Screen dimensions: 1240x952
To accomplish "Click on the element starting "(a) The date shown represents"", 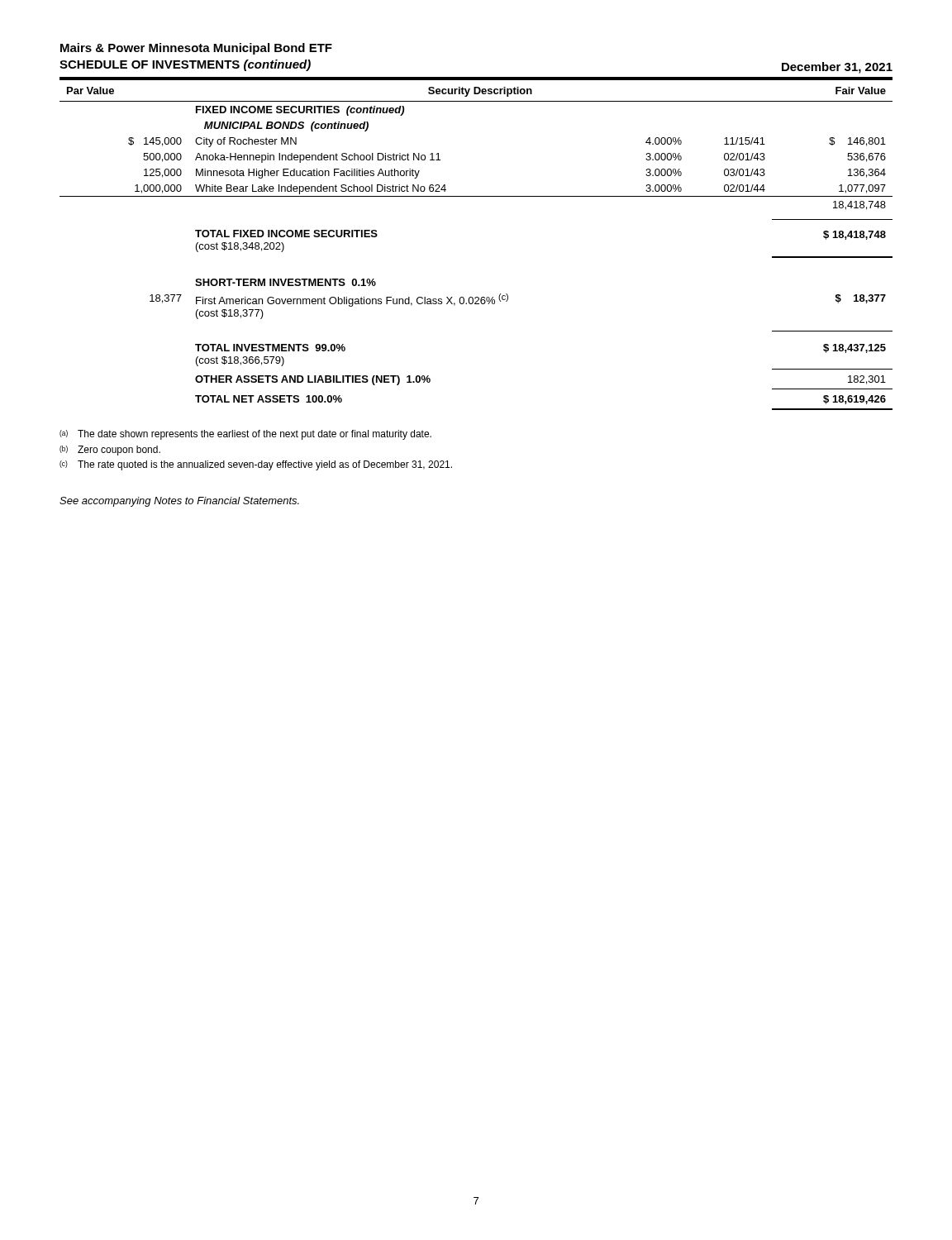I will click(x=246, y=435).
